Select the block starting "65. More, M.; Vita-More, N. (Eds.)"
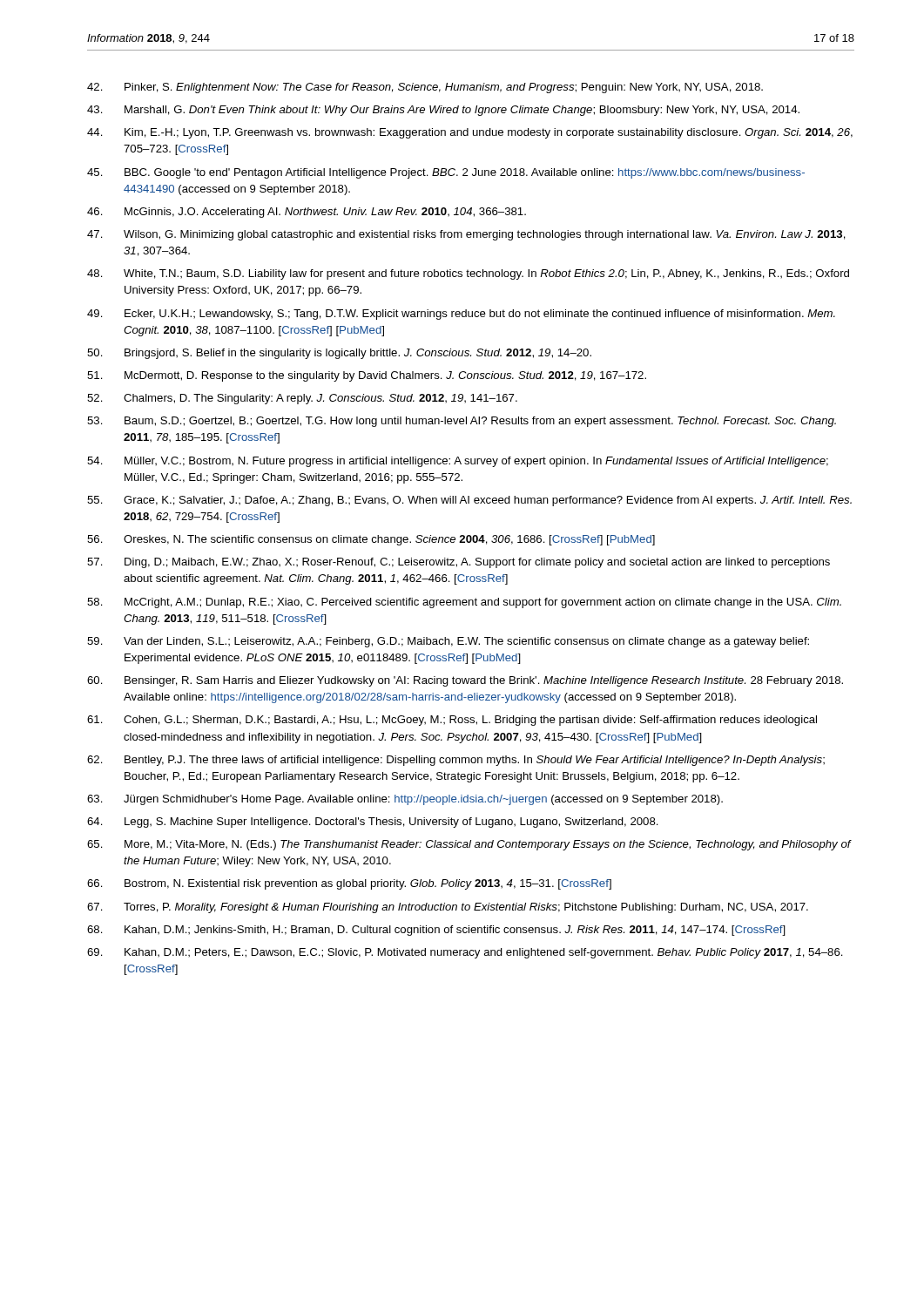This screenshot has height=1307, width=924. (471, 852)
